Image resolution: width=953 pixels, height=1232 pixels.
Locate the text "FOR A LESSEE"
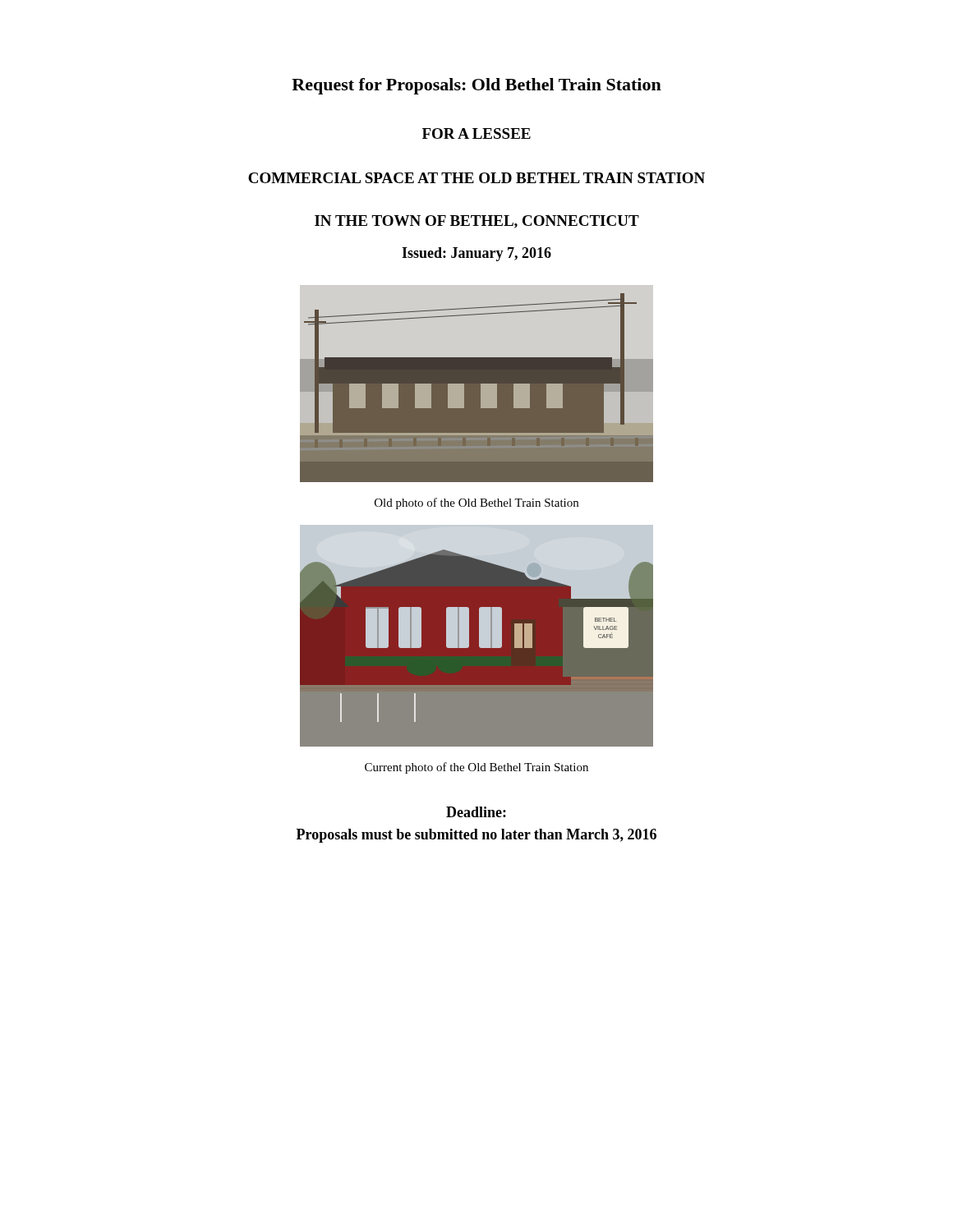point(476,133)
